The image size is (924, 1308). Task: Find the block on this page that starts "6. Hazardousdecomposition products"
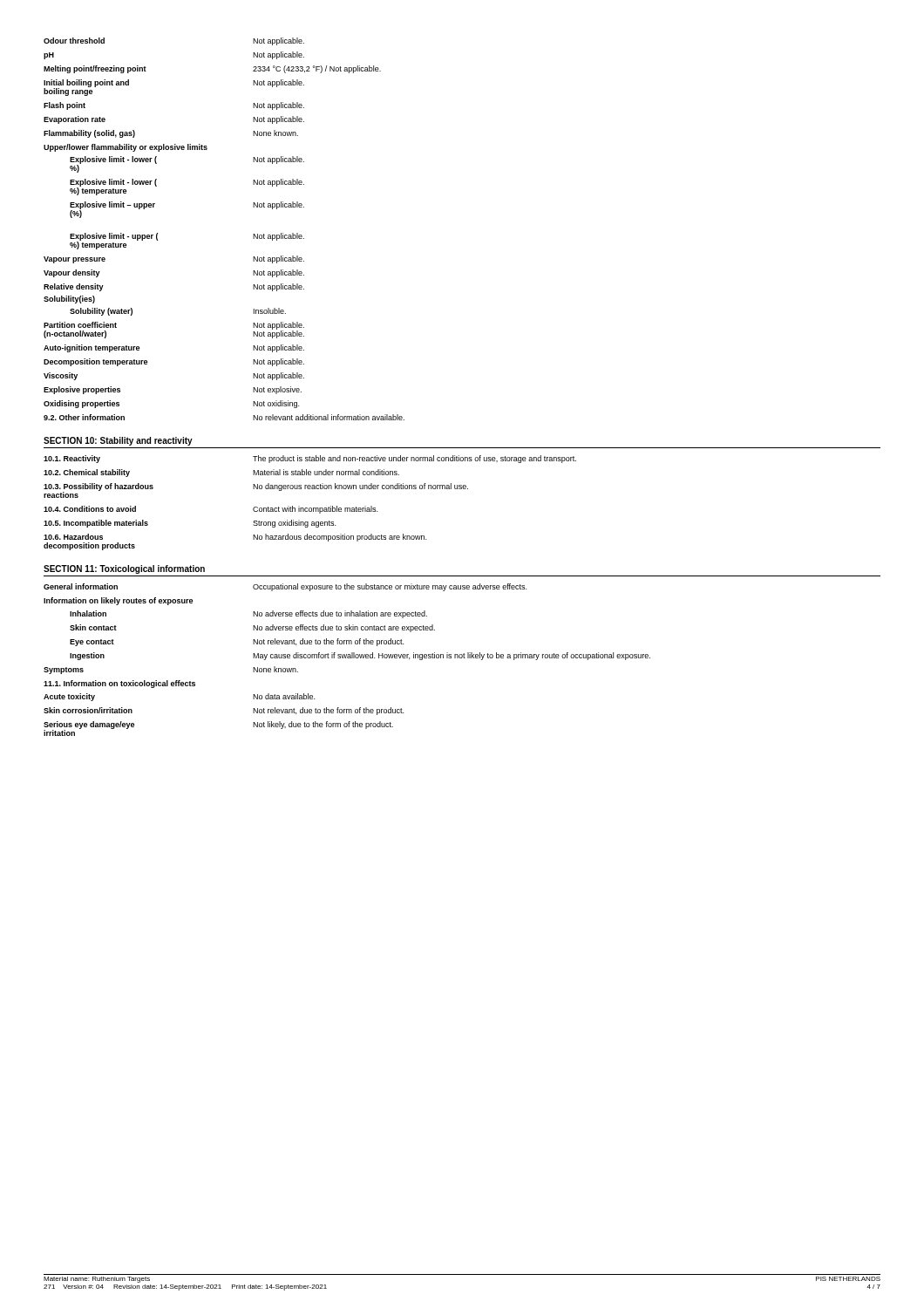[83, 543]
